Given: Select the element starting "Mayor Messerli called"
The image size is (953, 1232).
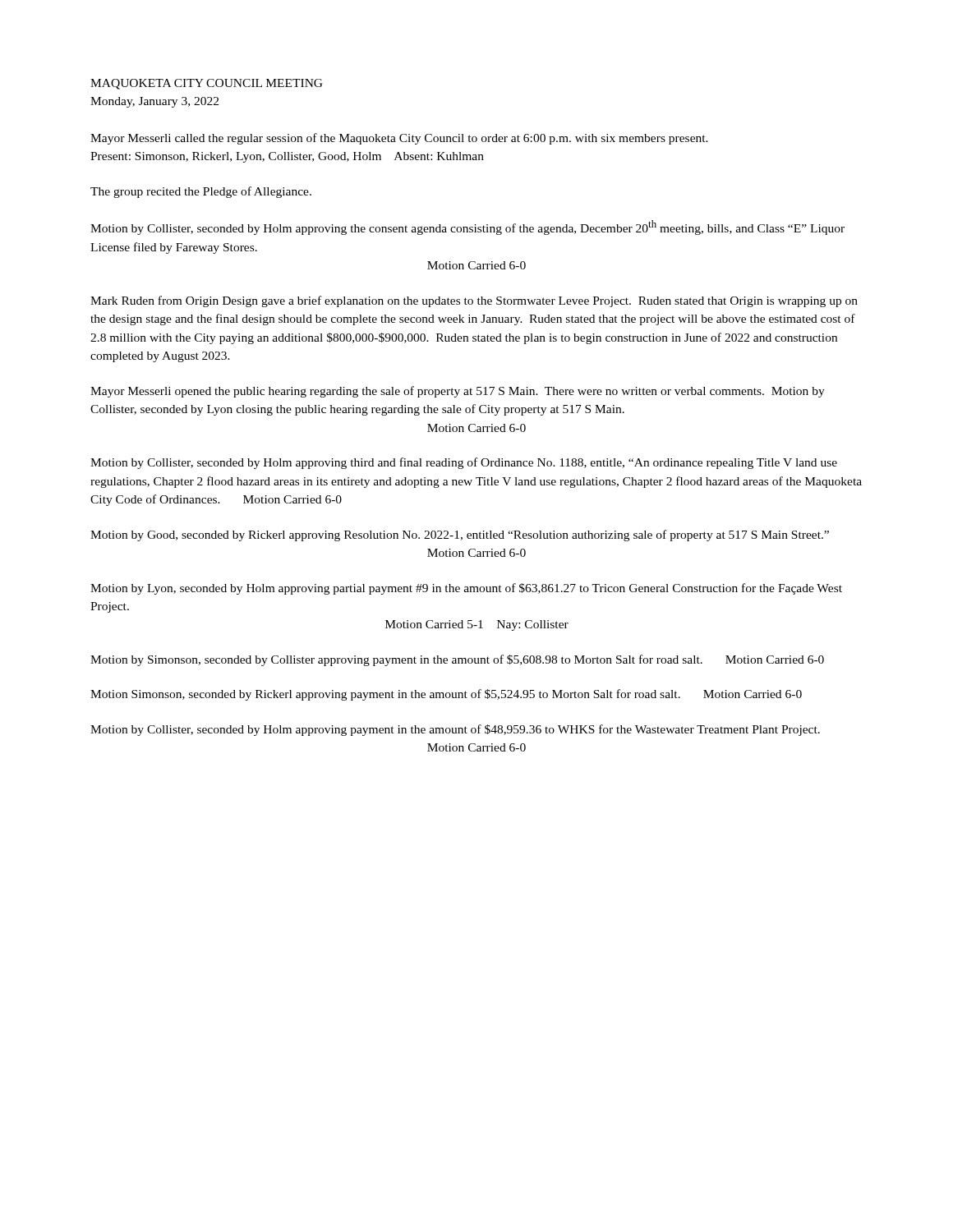Looking at the screenshot, I should pos(476,147).
